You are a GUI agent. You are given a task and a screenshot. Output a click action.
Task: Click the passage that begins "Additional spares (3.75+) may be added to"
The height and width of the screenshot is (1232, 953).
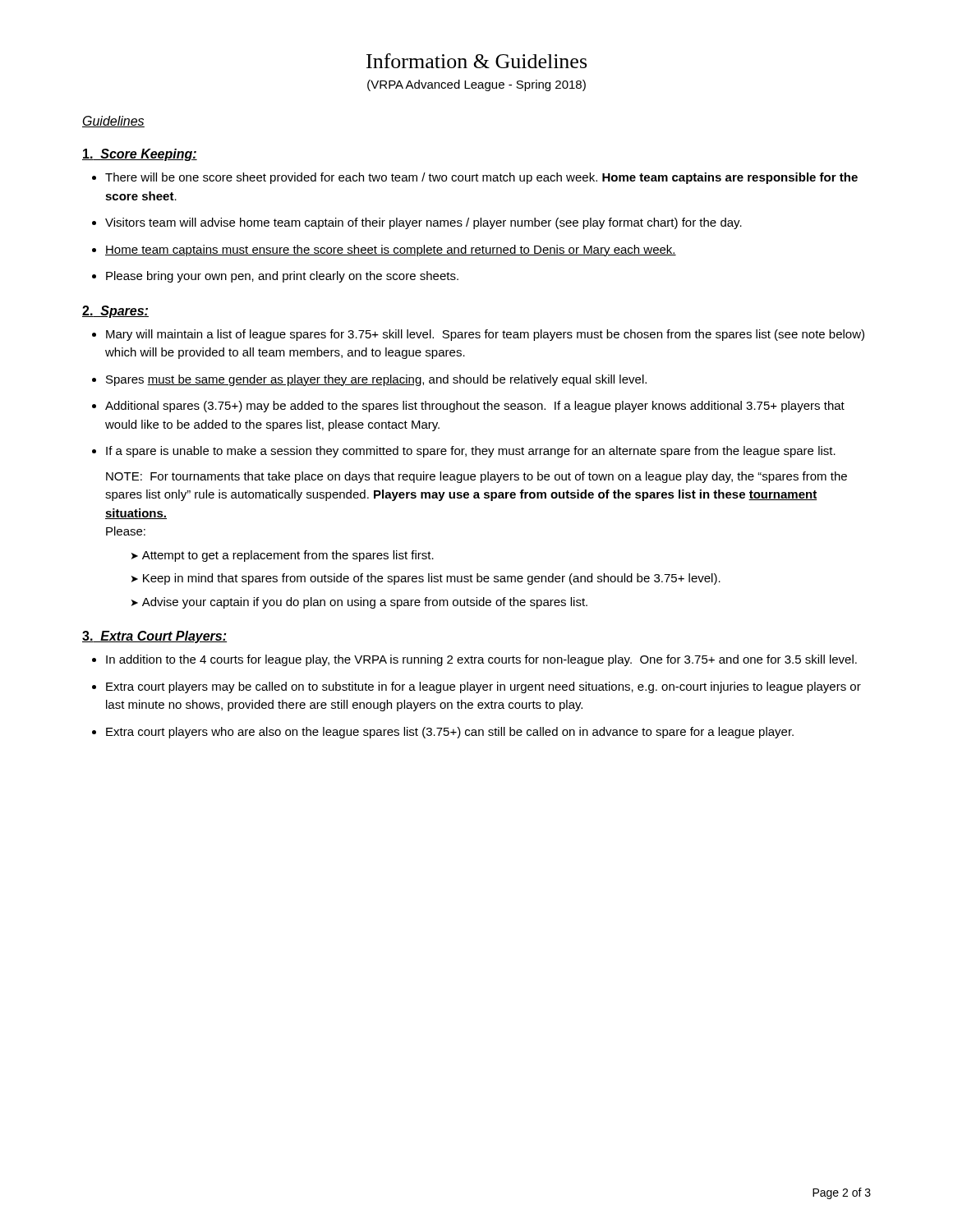click(475, 415)
